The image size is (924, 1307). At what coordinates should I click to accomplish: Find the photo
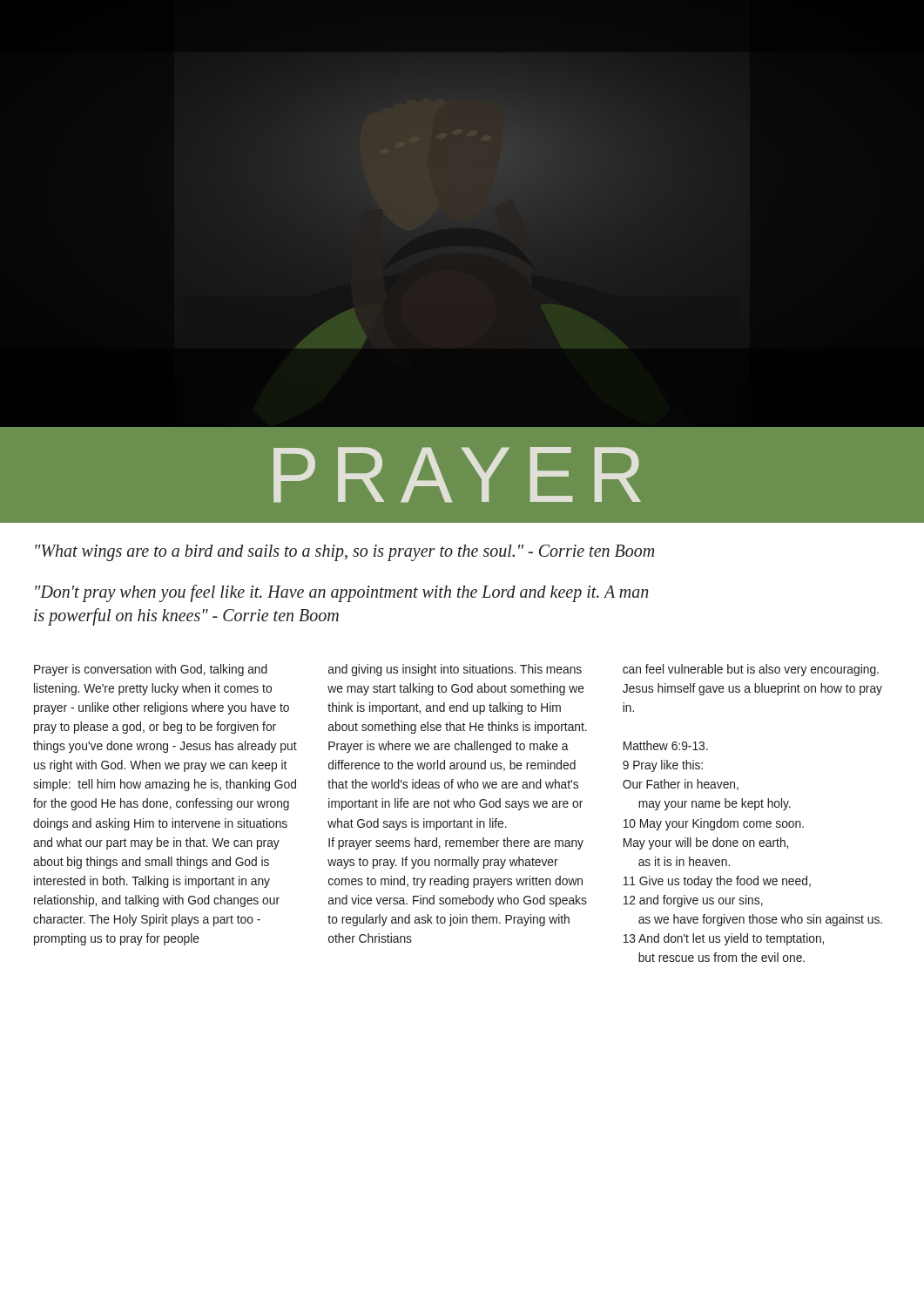462,213
